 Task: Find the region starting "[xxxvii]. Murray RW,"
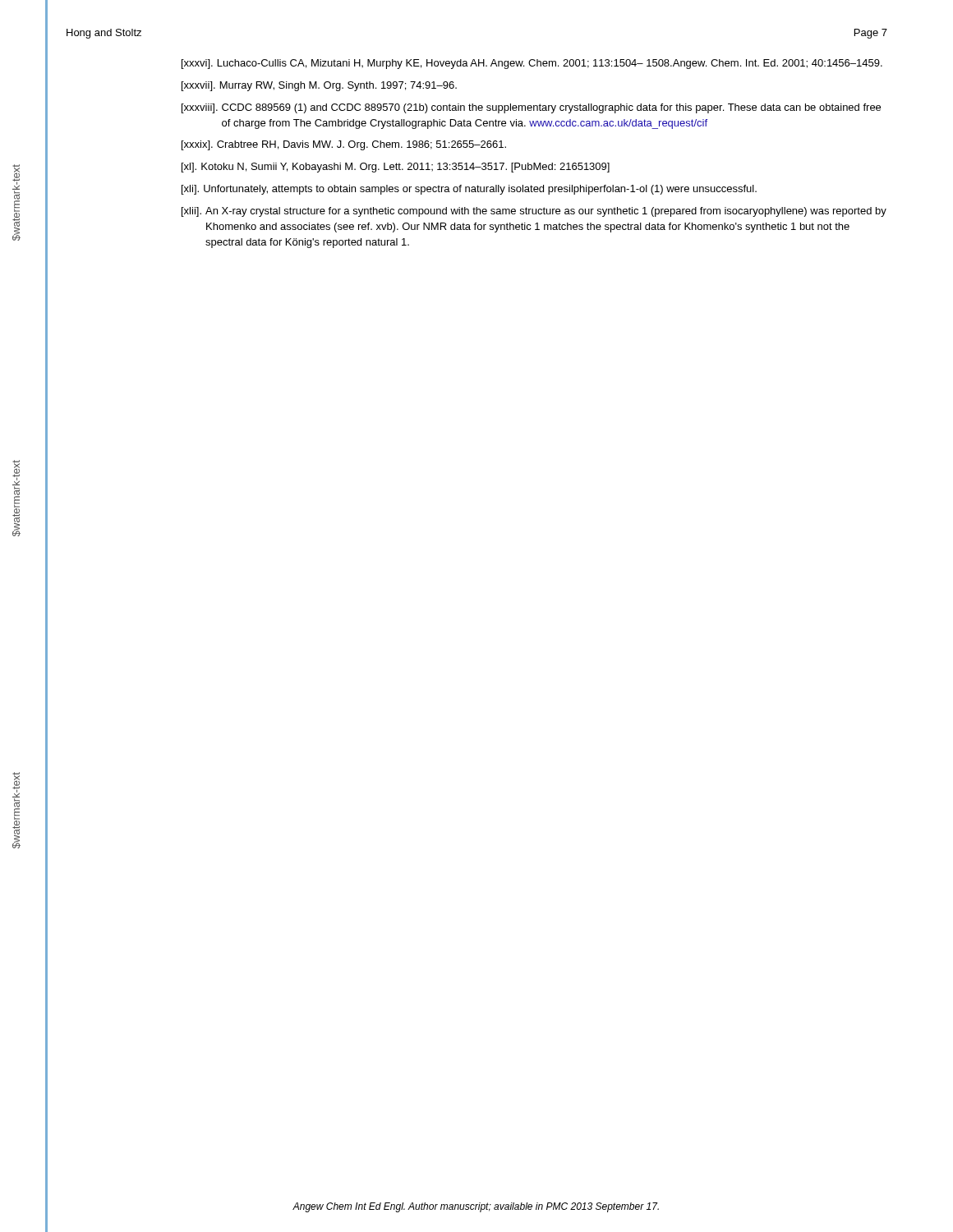[x=319, y=86]
